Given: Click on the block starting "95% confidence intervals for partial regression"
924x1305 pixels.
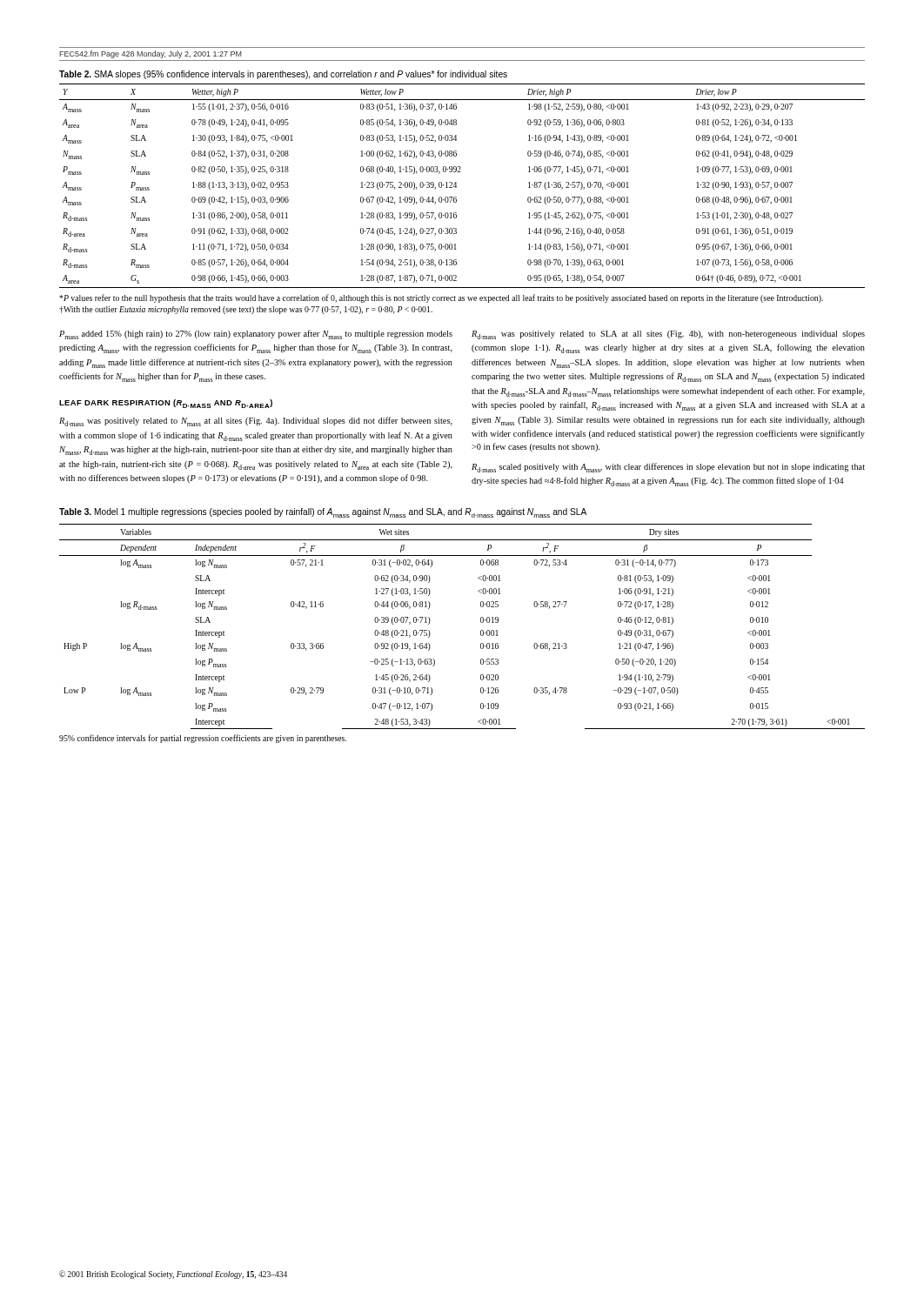Looking at the screenshot, I should (203, 738).
